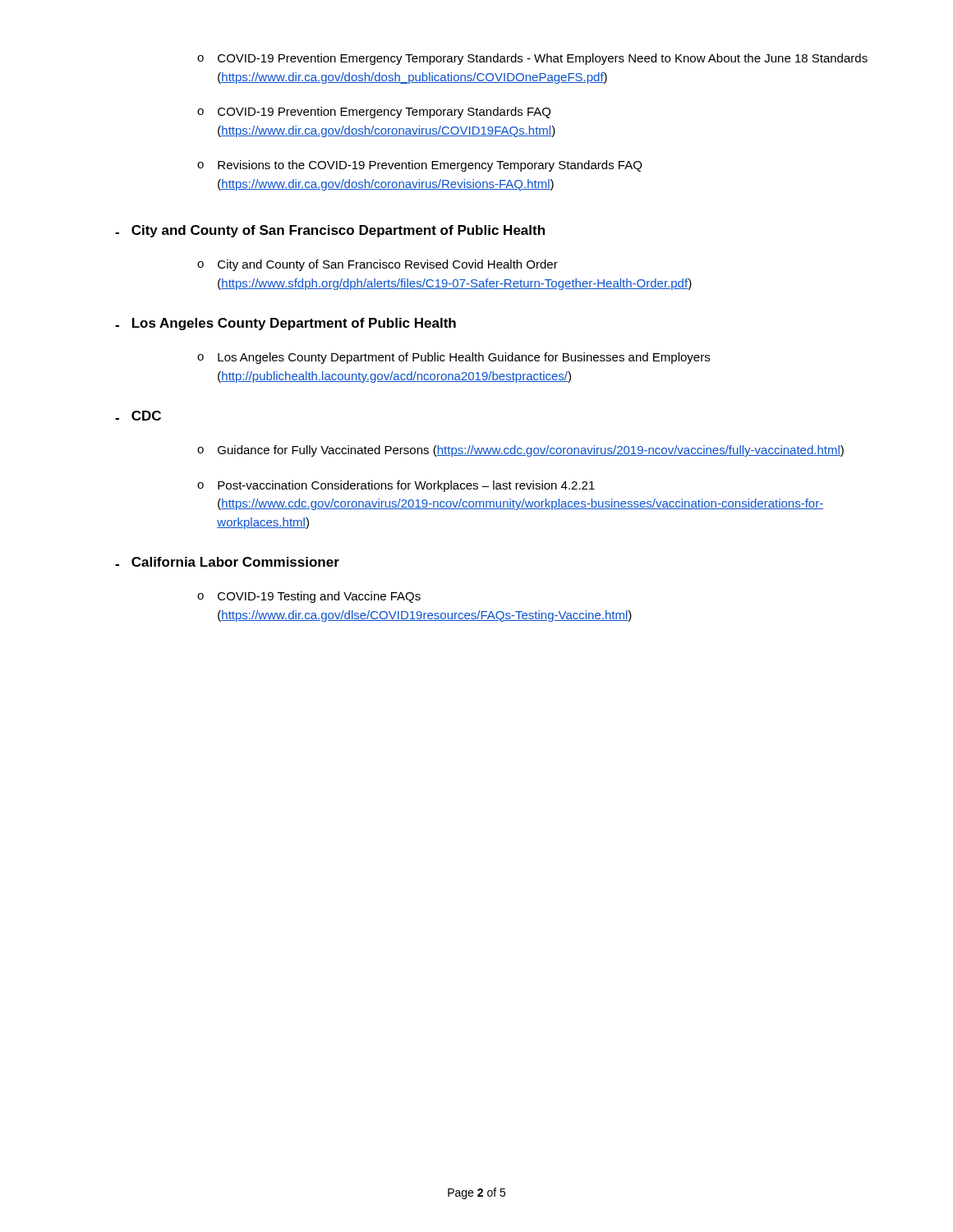The width and height of the screenshot is (953, 1232).
Task: Point to the block starting "o COVID-19 Prevention Emergency Temporary Standards FAQ"
Action: coord(376,121)
